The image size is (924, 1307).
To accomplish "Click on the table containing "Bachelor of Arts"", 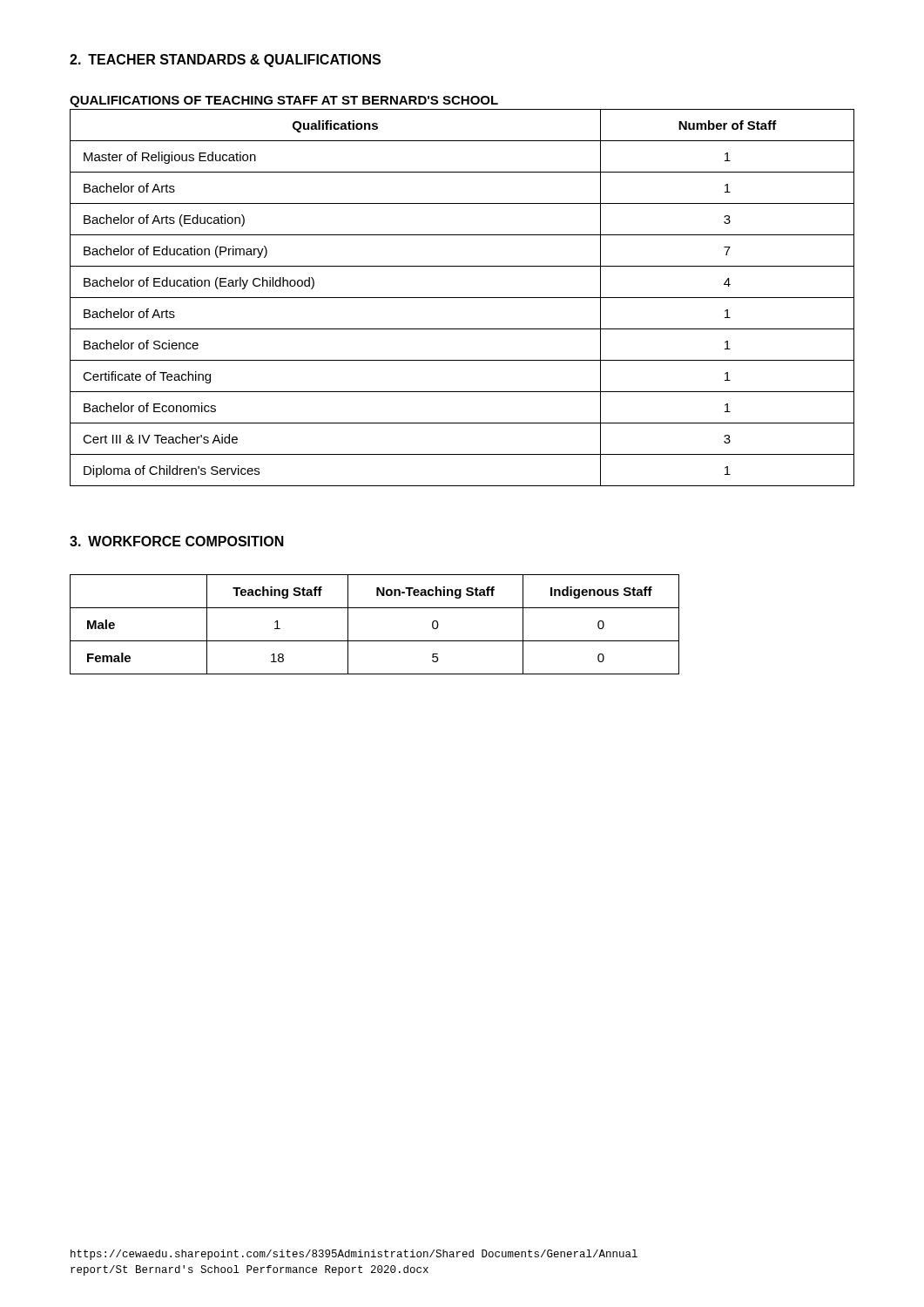I will point(462,298).
